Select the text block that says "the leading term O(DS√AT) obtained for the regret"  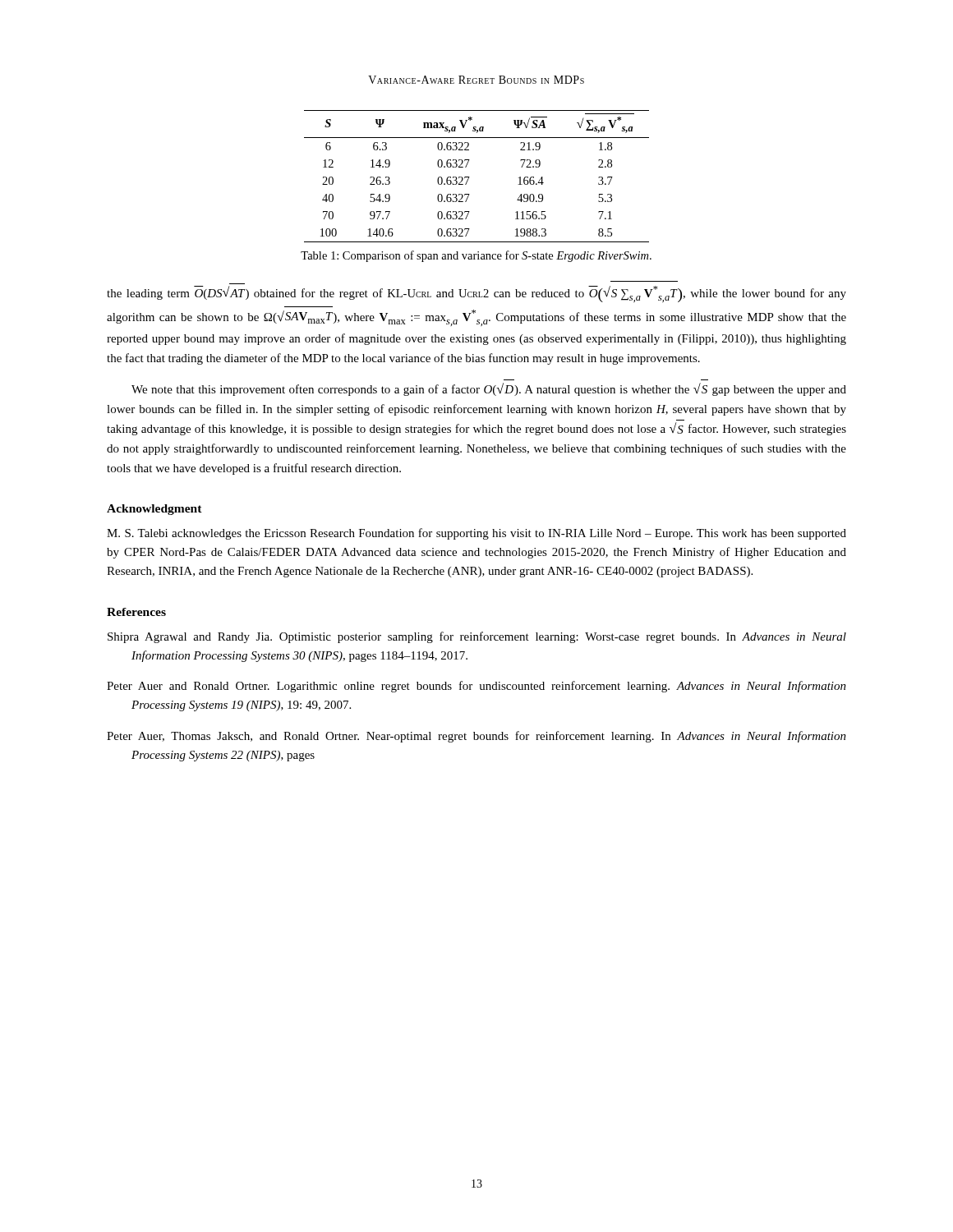(476, 323)
